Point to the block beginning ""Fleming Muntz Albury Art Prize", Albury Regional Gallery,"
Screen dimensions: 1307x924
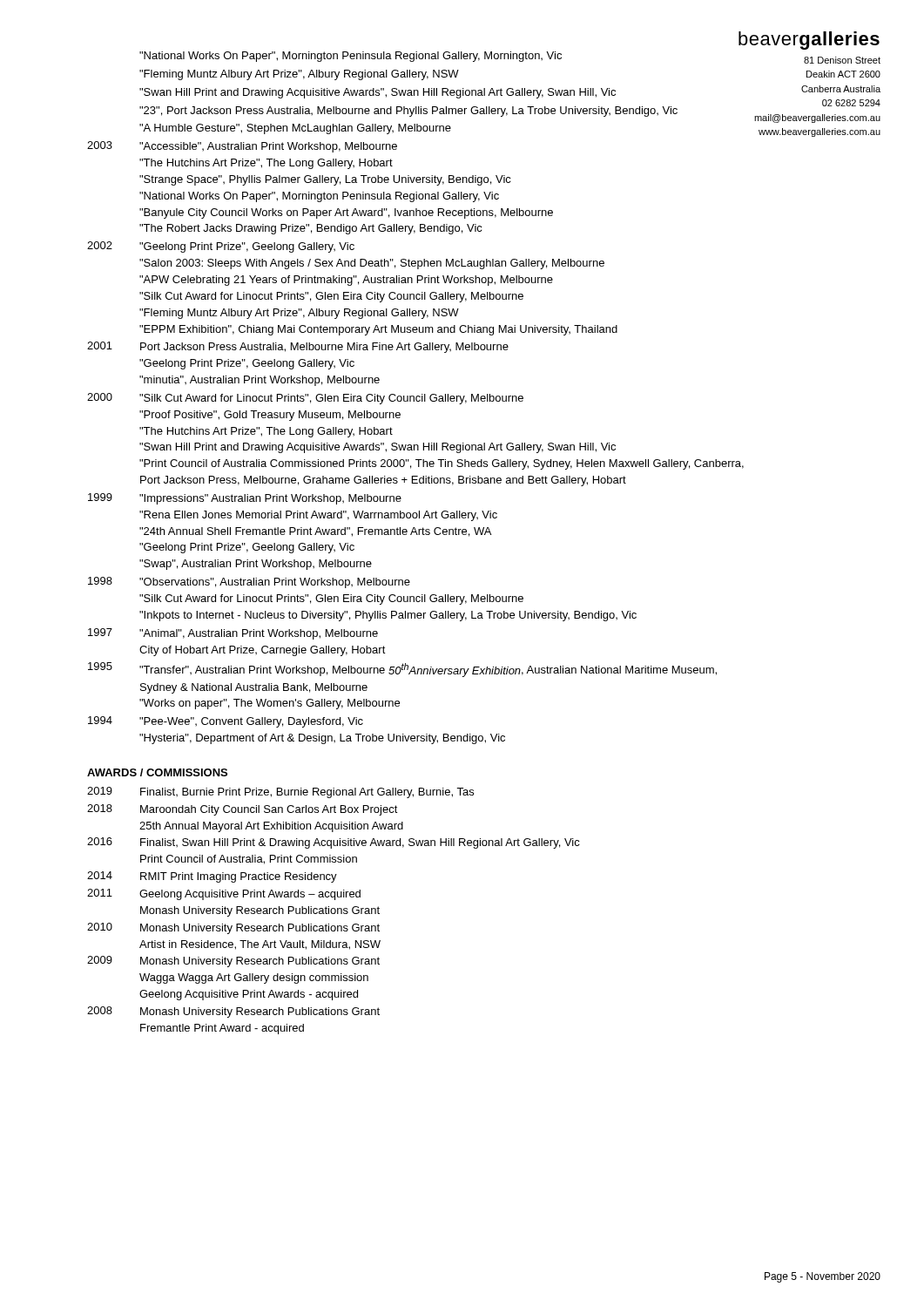point(292,74)
